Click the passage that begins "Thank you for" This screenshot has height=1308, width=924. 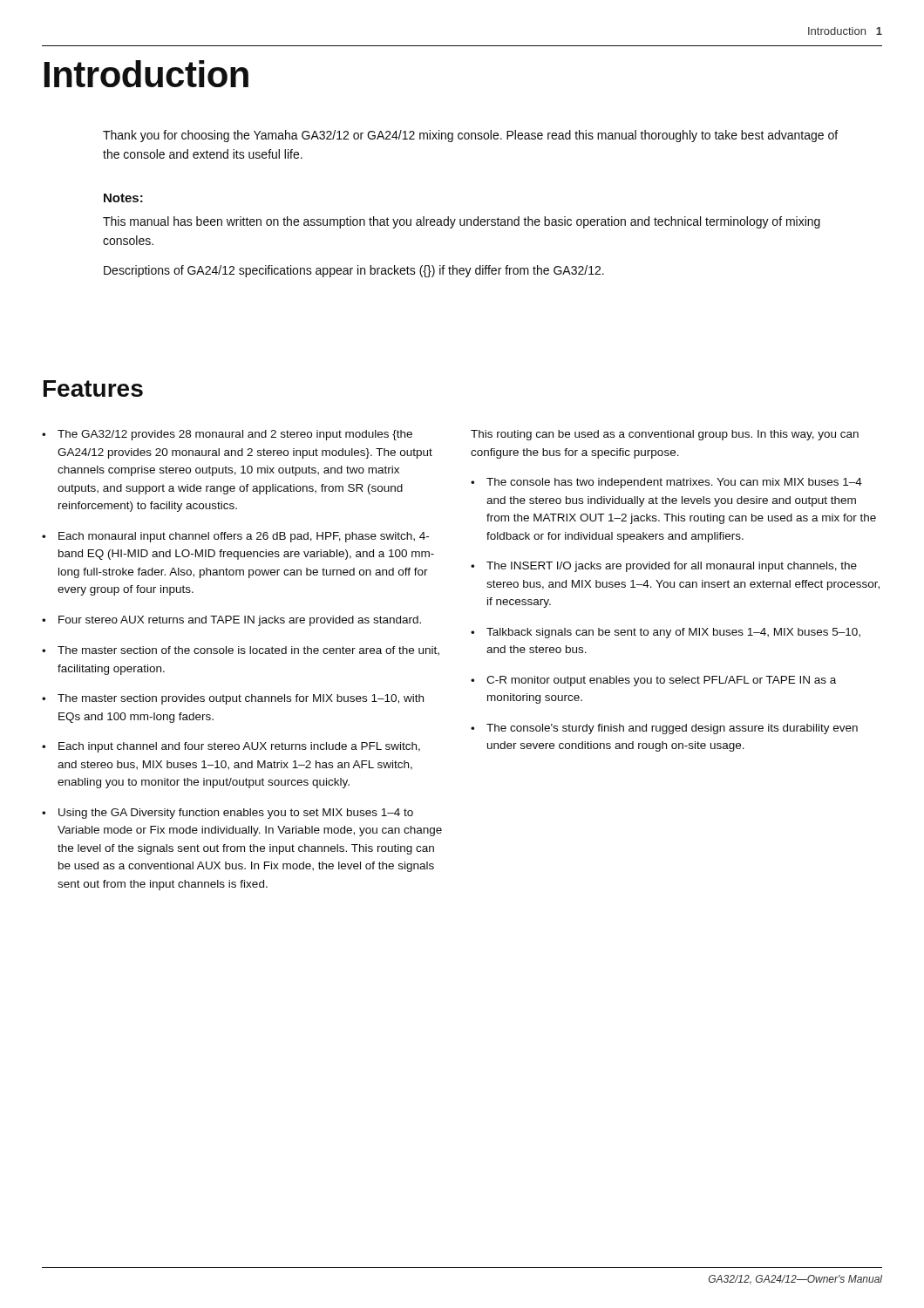pos(470,145)
